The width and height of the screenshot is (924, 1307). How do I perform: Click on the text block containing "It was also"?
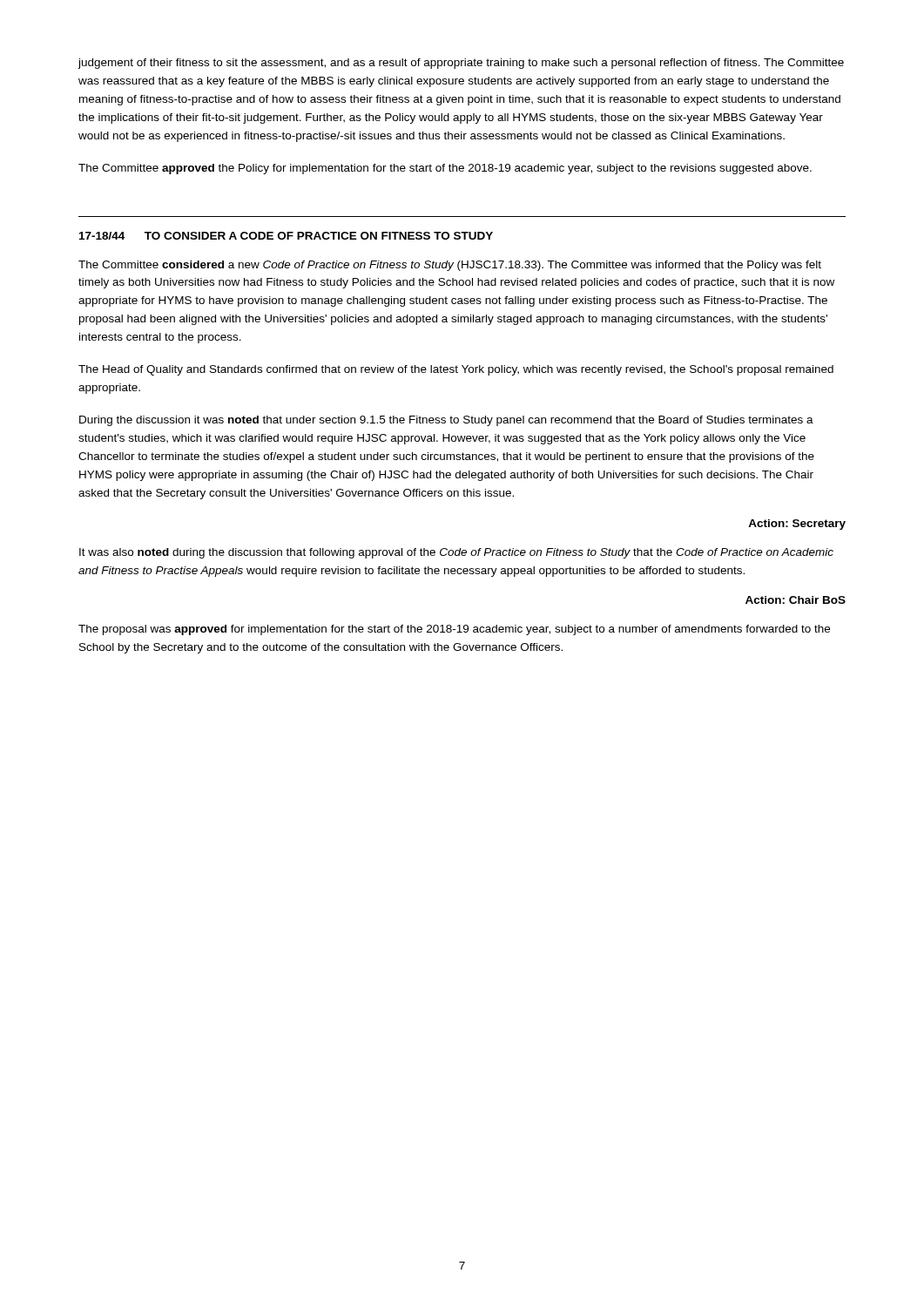[x=456, y=561]
